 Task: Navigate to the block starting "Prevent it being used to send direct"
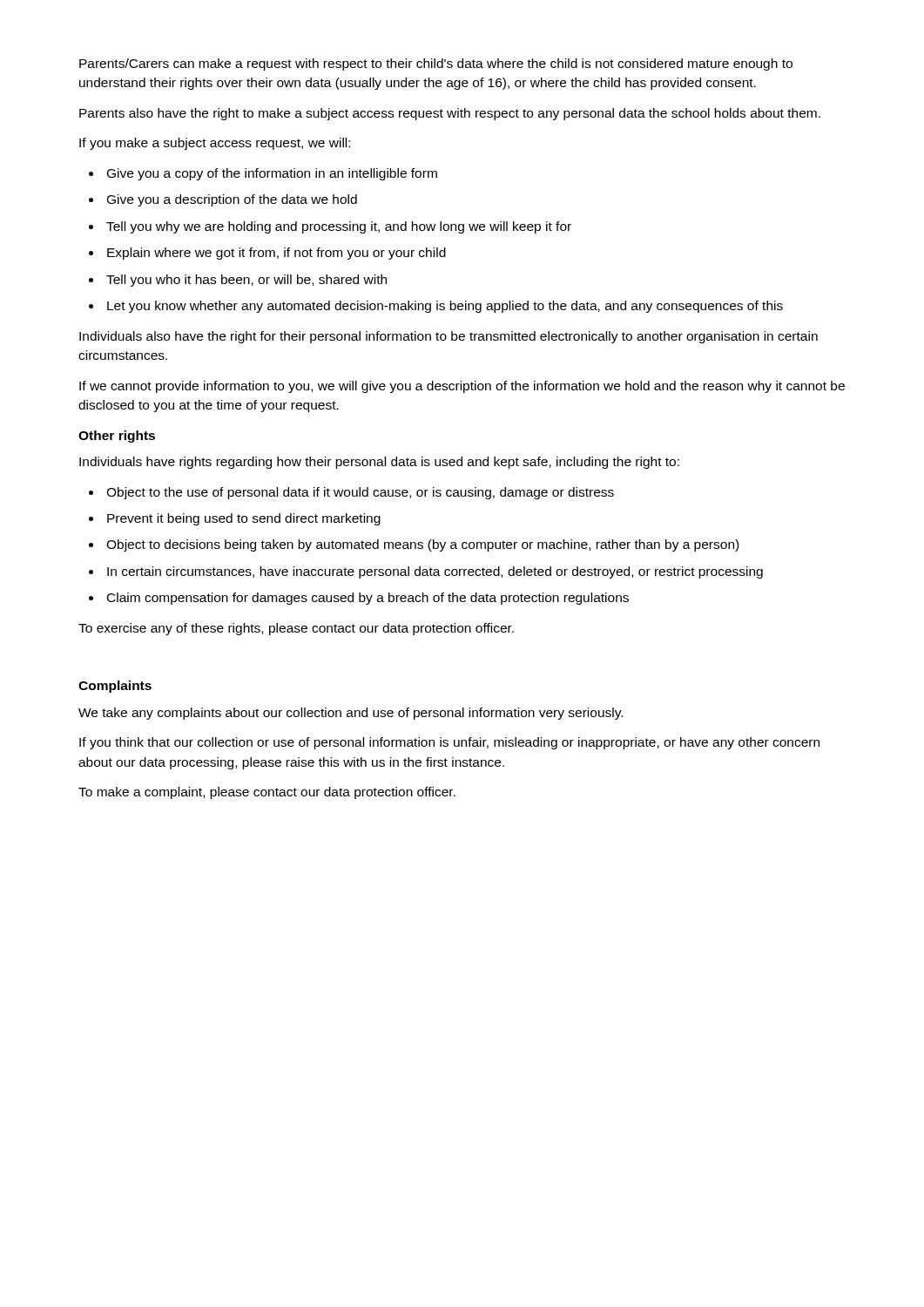244,518
